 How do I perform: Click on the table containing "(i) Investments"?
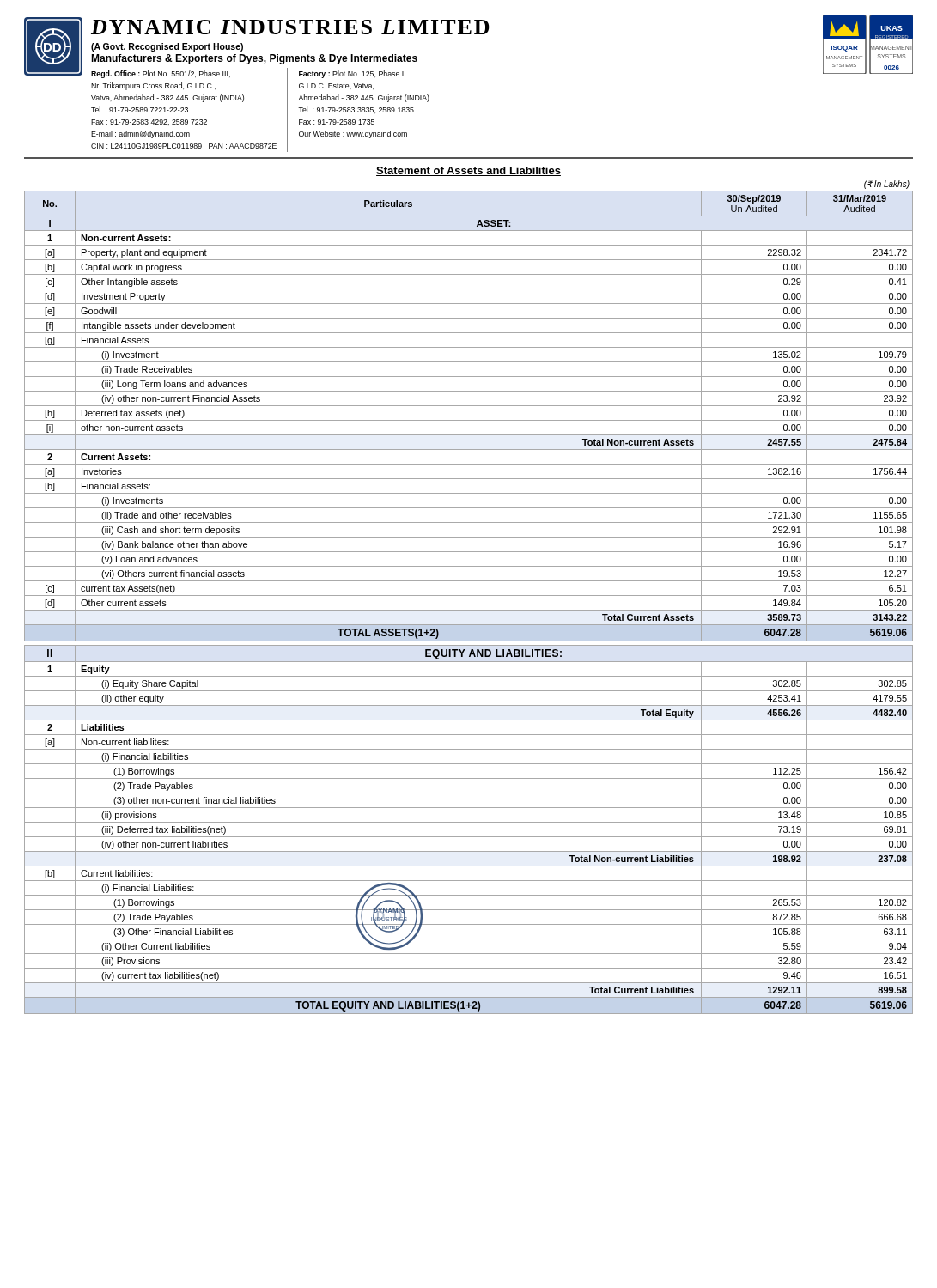coord(468,602)
